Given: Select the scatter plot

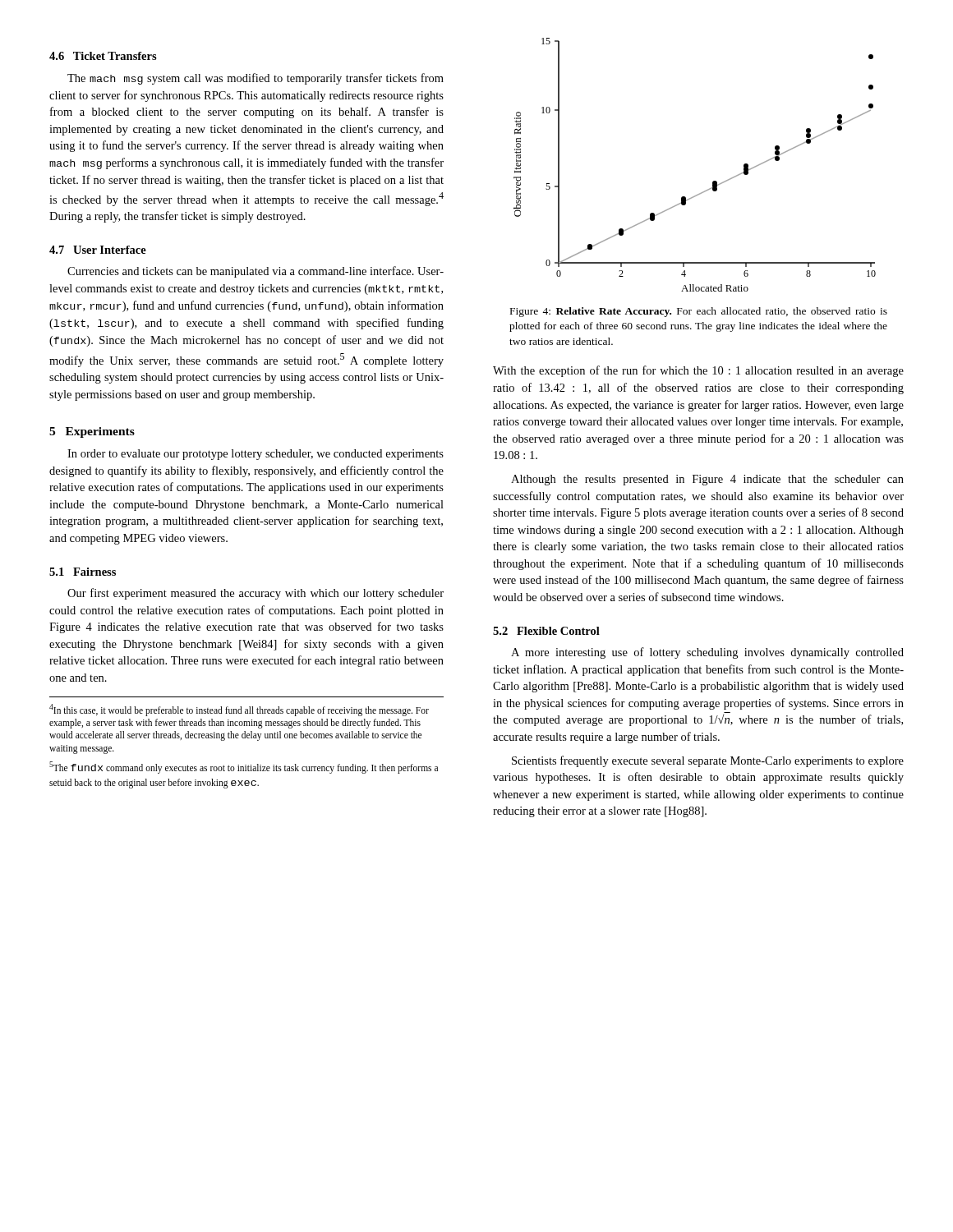Looking at the screenshot, I should [698, 167].
